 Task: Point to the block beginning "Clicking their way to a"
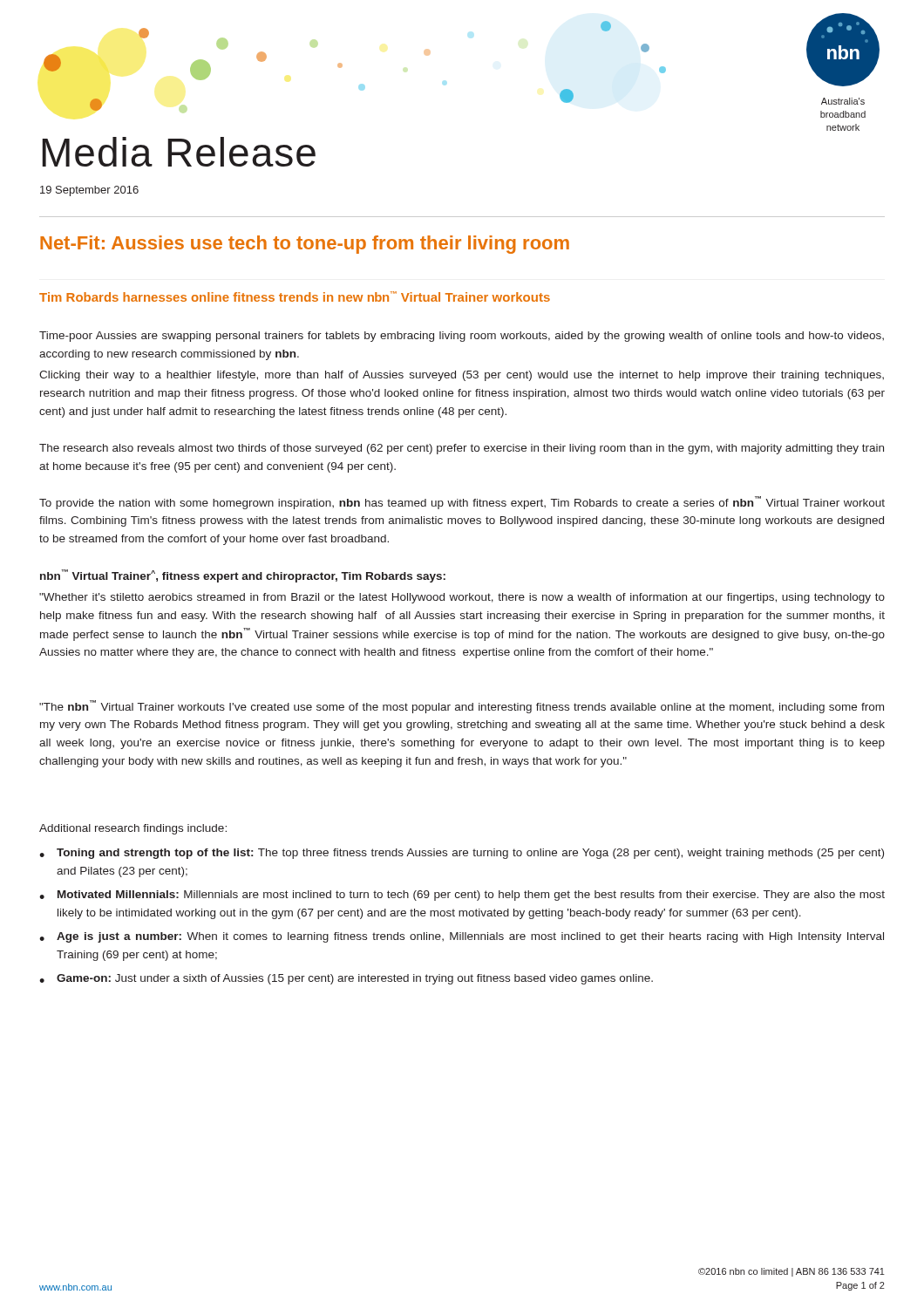click(462, 393)
